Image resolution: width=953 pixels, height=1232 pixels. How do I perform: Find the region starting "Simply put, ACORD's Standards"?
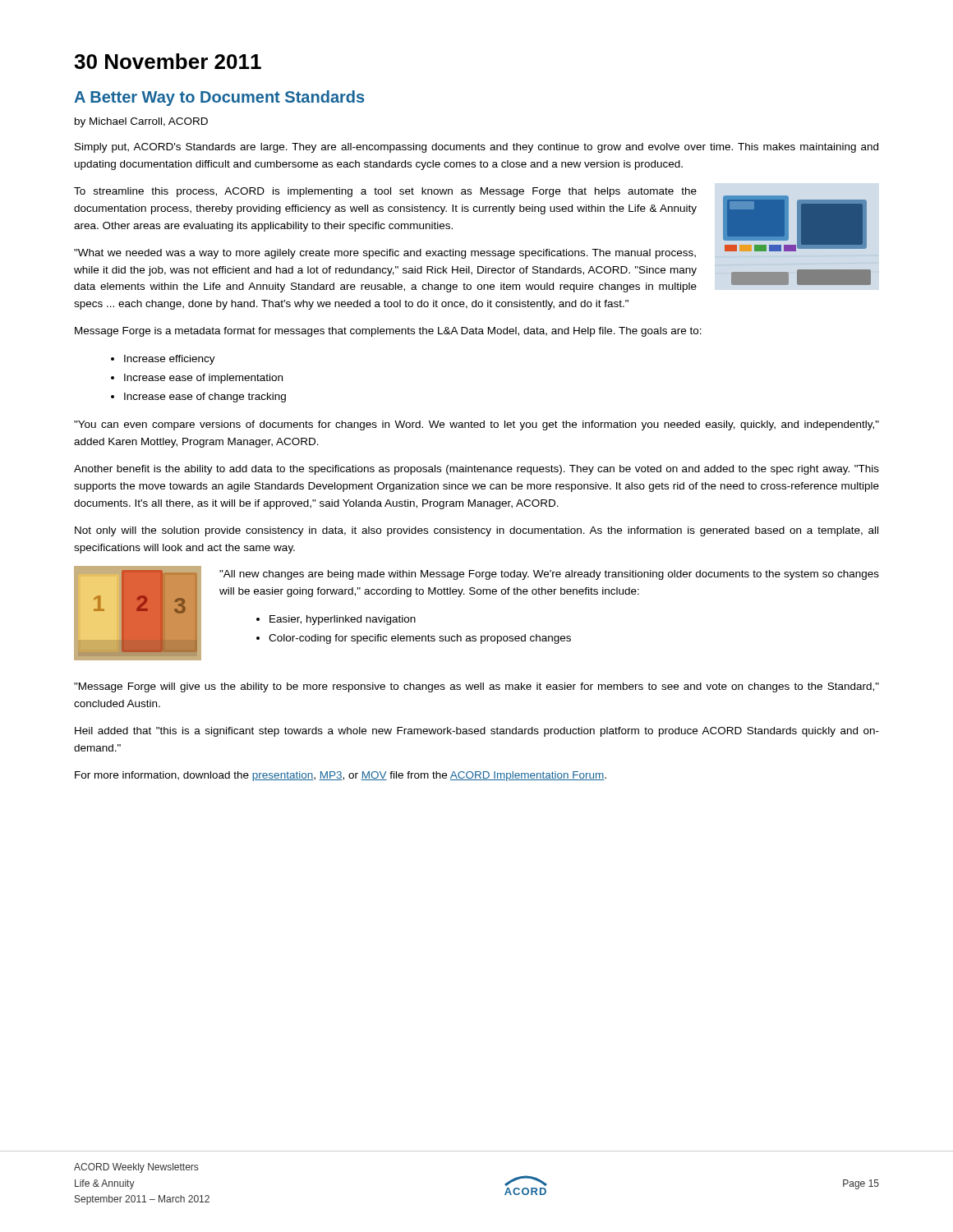[476, 155]
